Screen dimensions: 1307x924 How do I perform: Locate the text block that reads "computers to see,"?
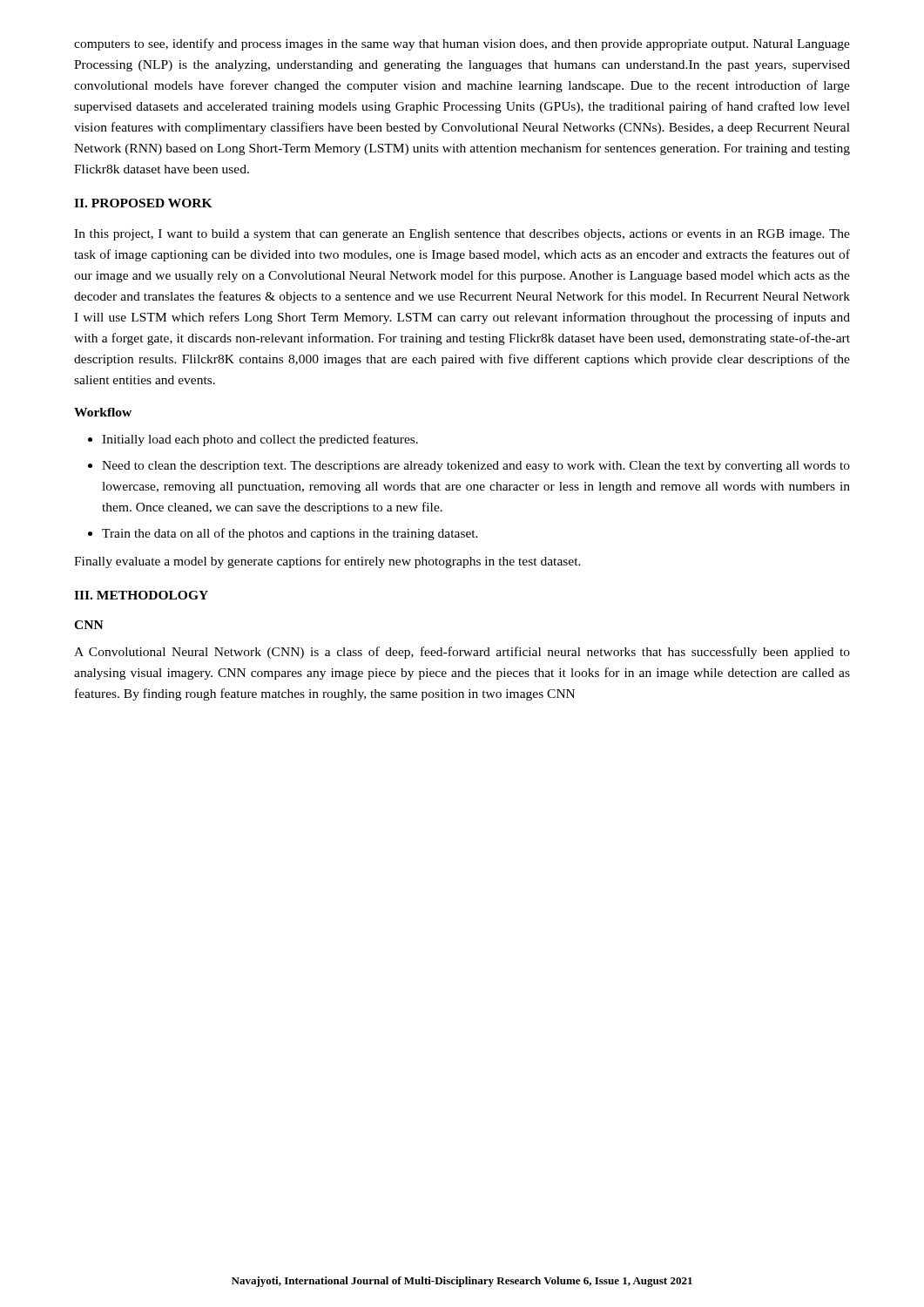pyautogui.click(x=462, y=106)
